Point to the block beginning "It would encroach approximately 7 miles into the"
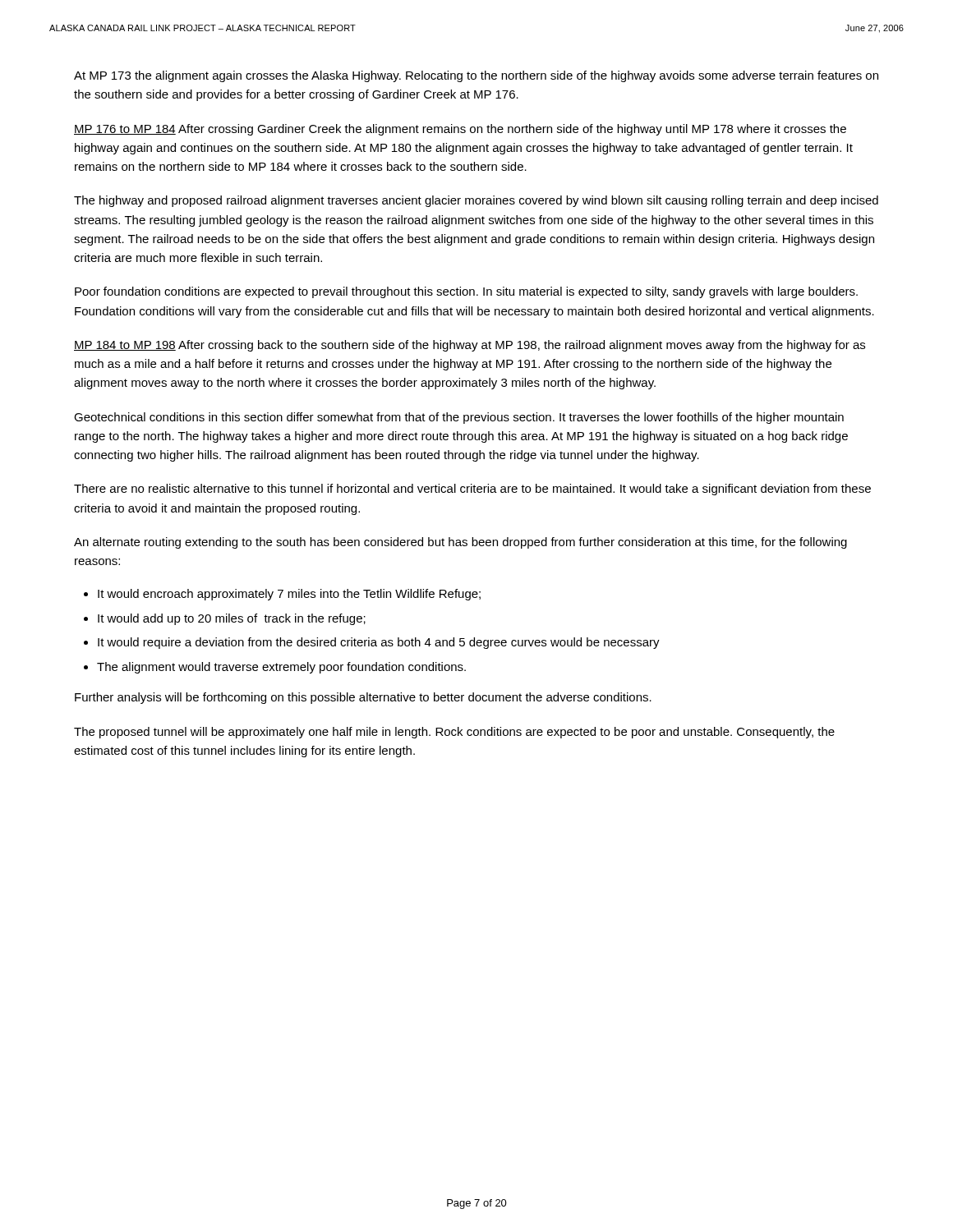The height and width of the screenshot is (1232, 953). (x=289, y=594)
